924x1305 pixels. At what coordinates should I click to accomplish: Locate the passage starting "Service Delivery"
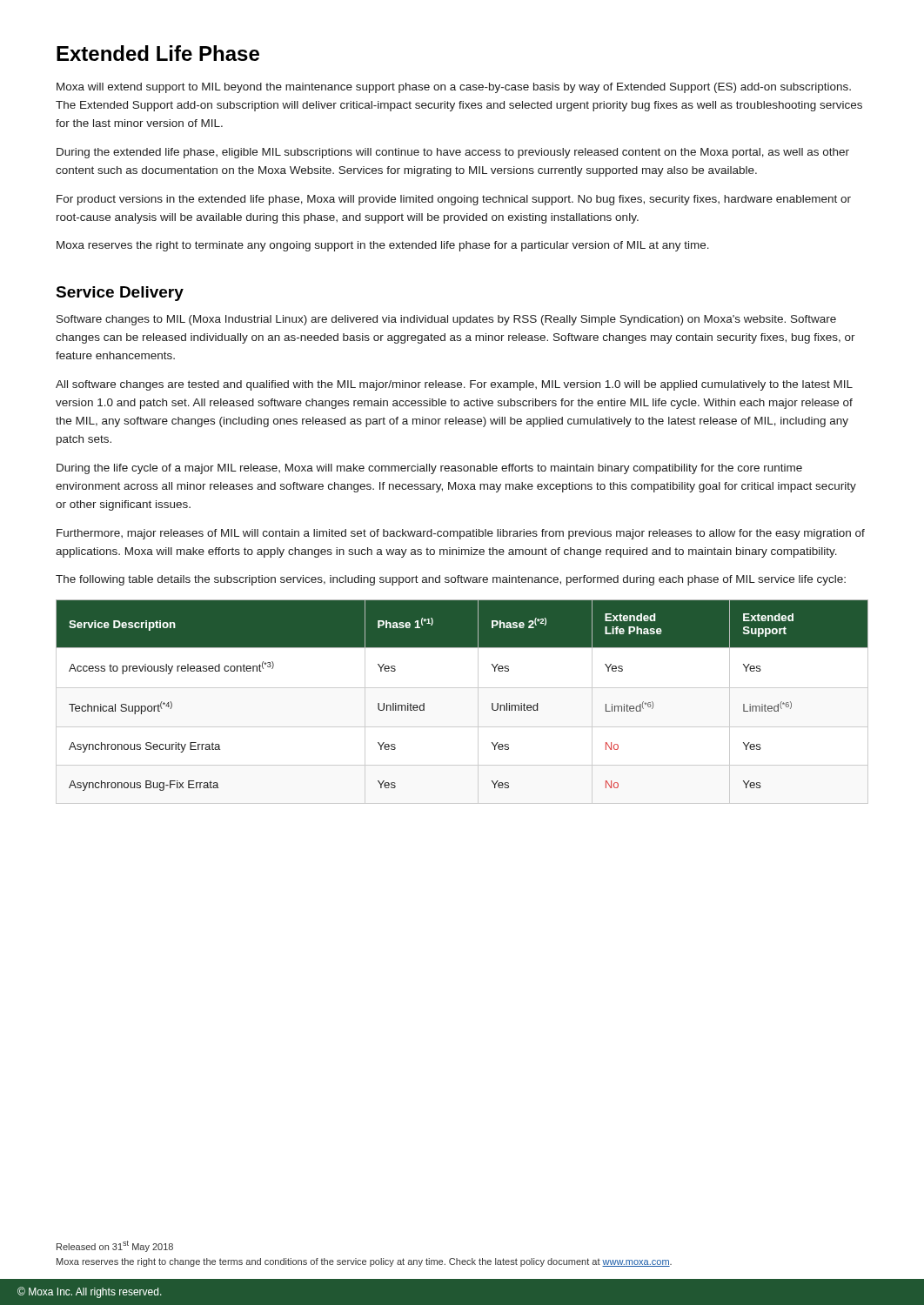coord(120,294)
